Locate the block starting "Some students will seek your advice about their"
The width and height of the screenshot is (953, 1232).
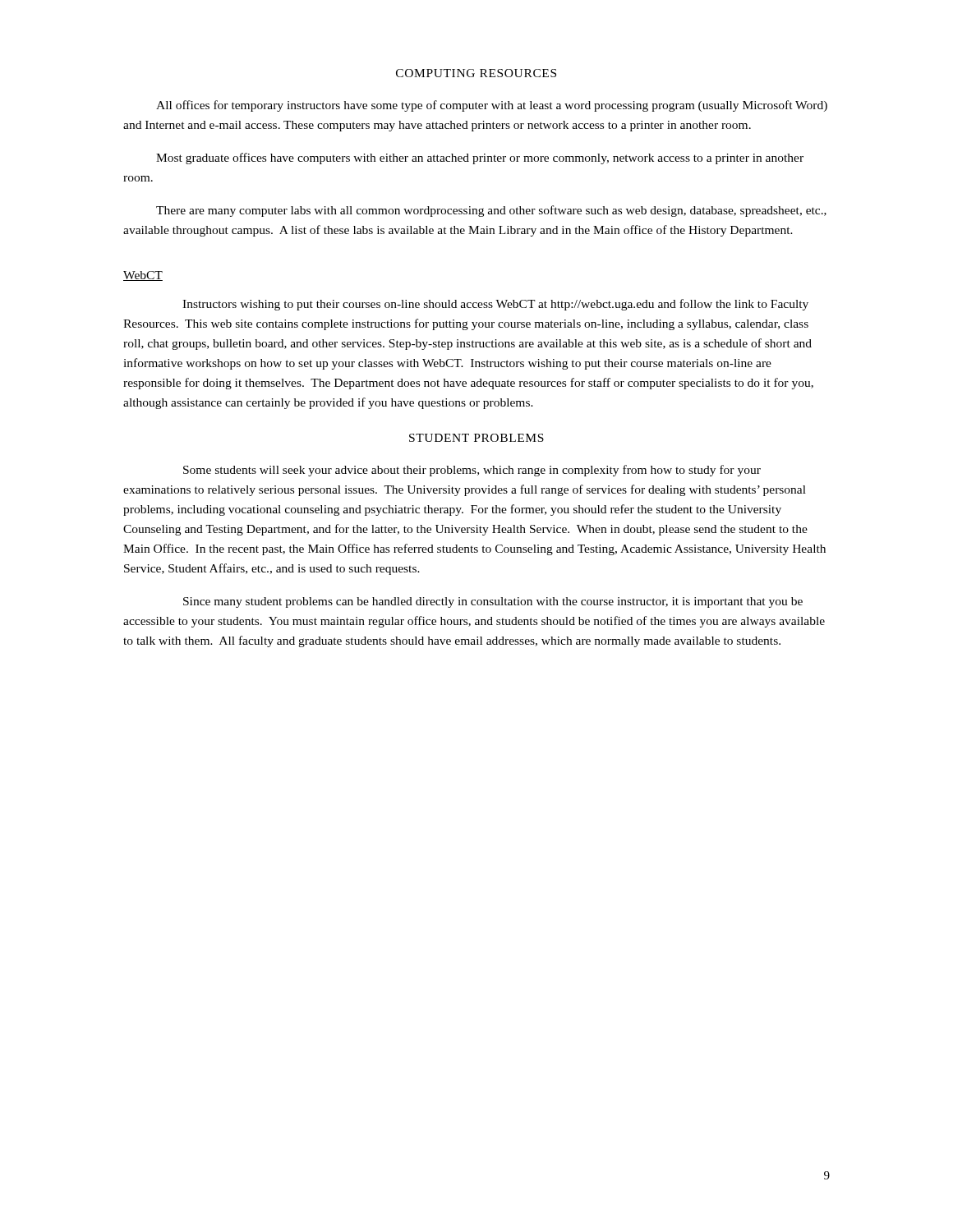[x=476, y=519]
